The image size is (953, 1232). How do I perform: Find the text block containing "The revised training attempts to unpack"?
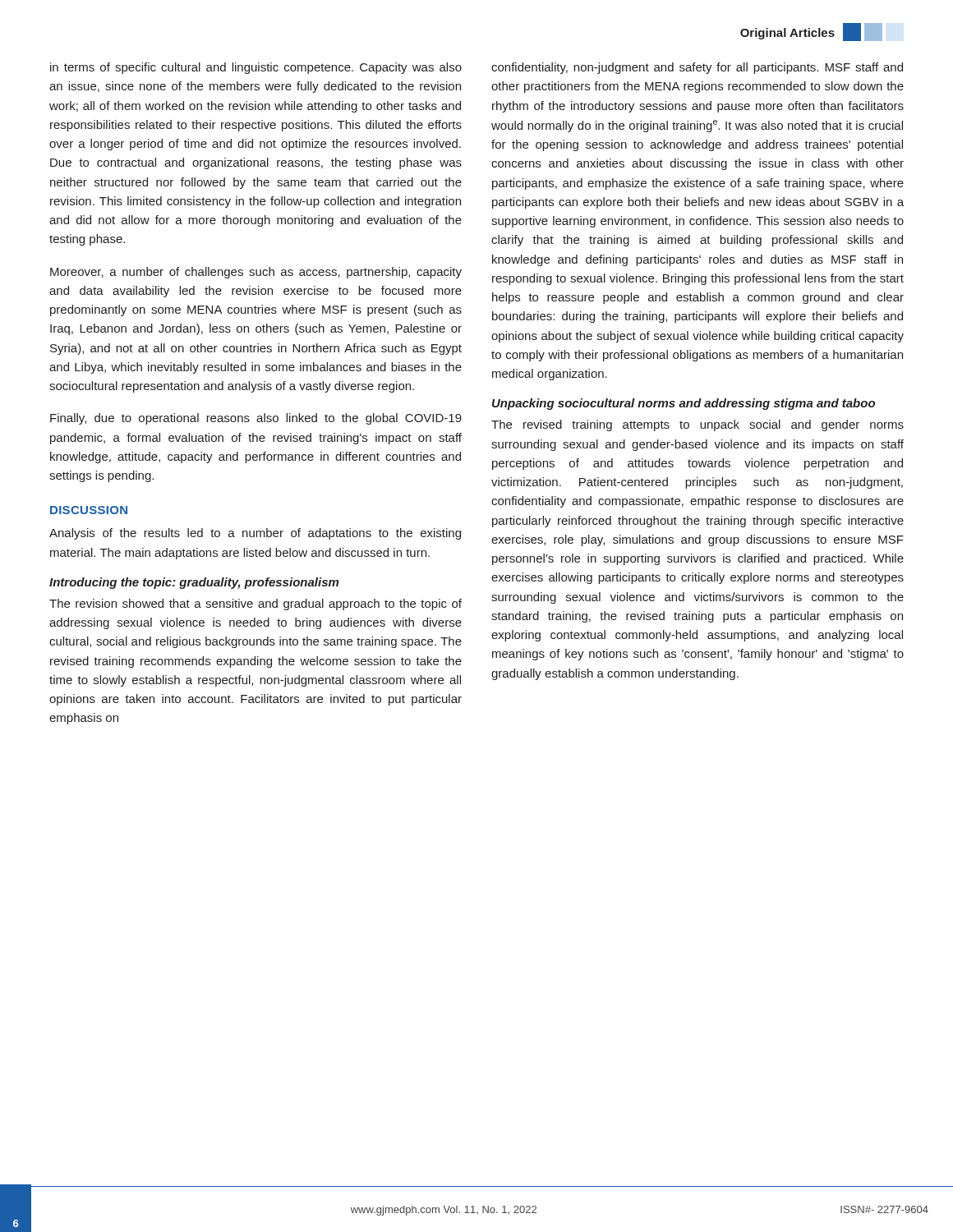click(698, 549)
